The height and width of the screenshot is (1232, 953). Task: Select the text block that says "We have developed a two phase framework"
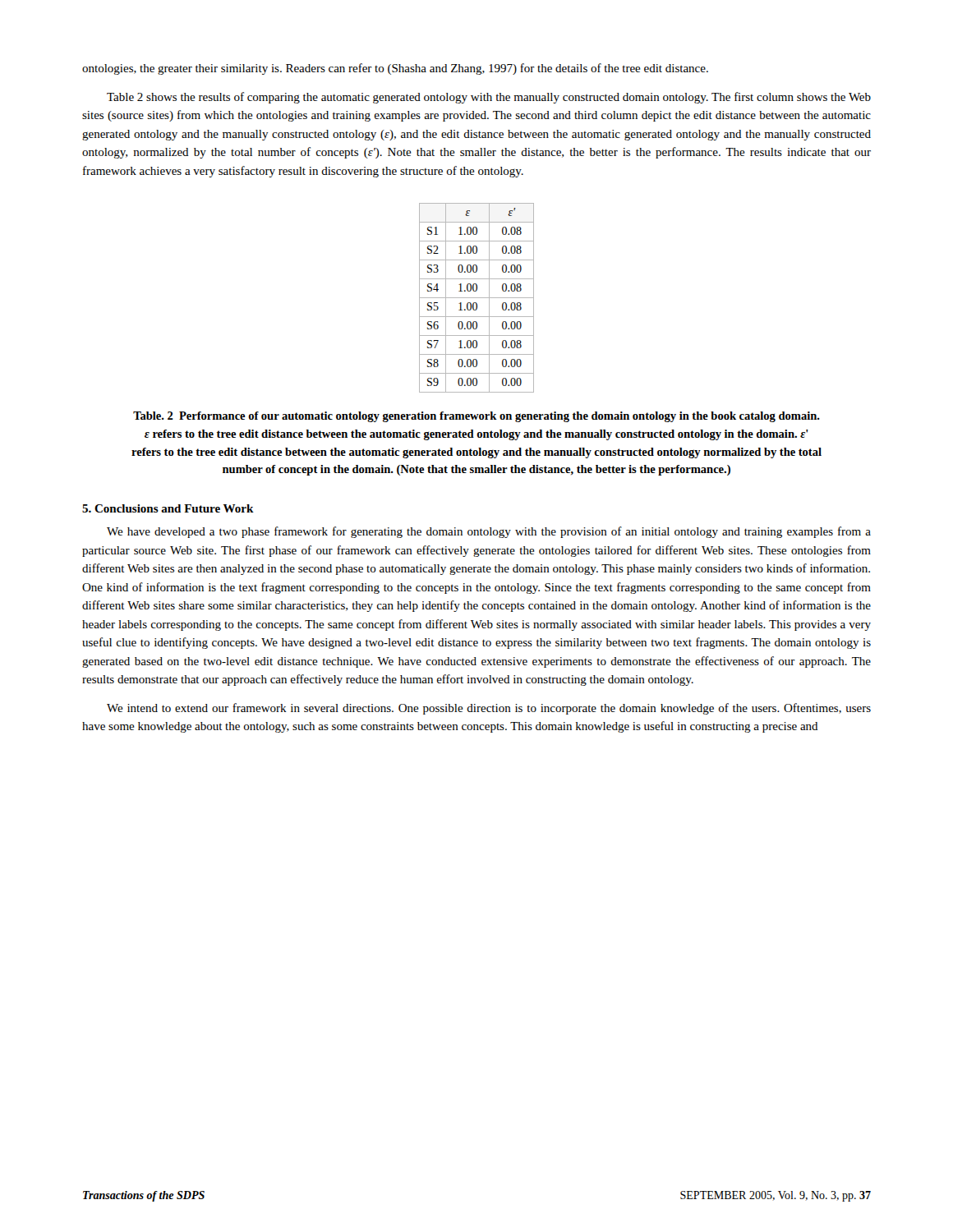click(476, 605)
